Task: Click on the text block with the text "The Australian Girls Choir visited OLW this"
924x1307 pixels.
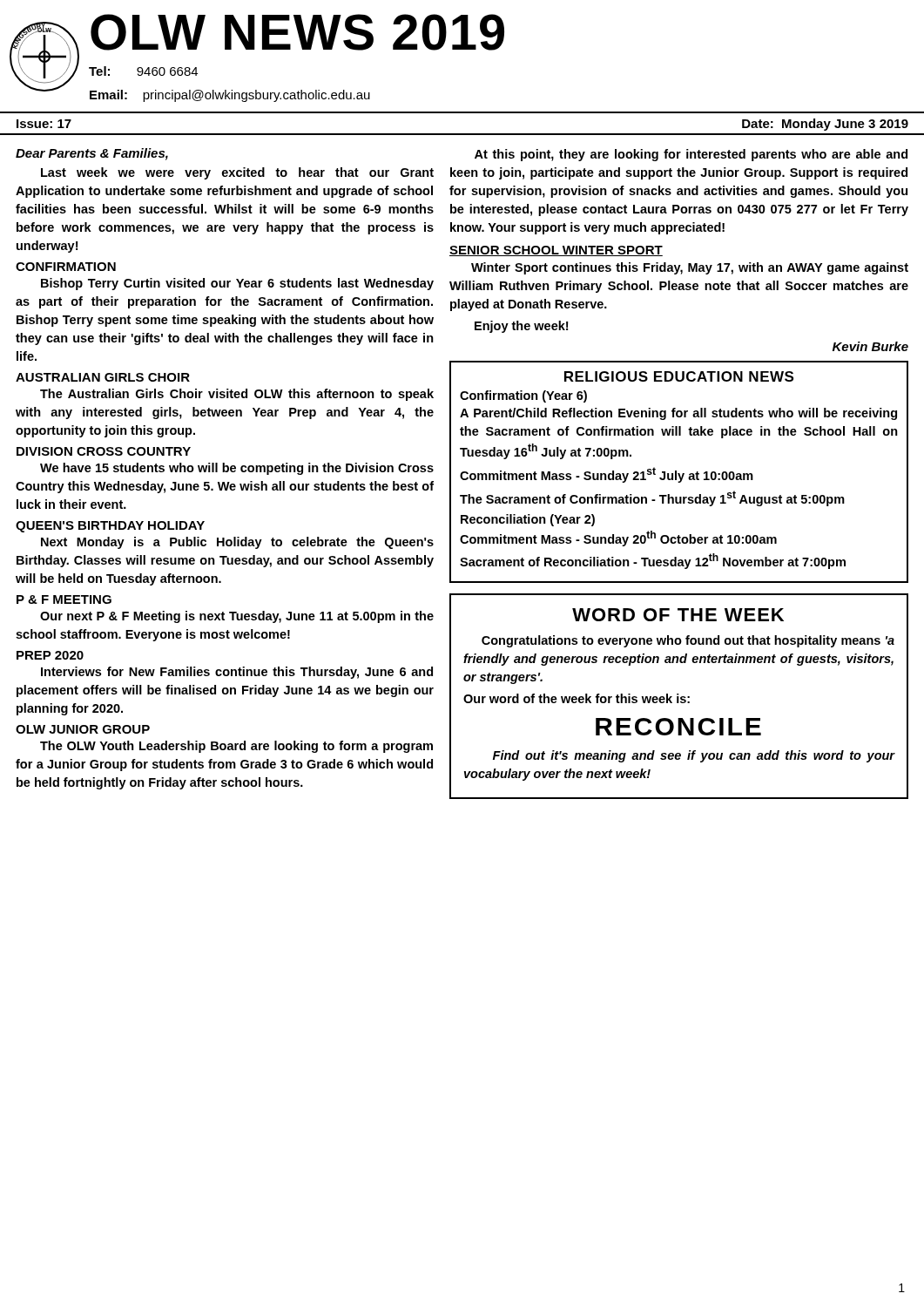Action: [x=225, y=411]
